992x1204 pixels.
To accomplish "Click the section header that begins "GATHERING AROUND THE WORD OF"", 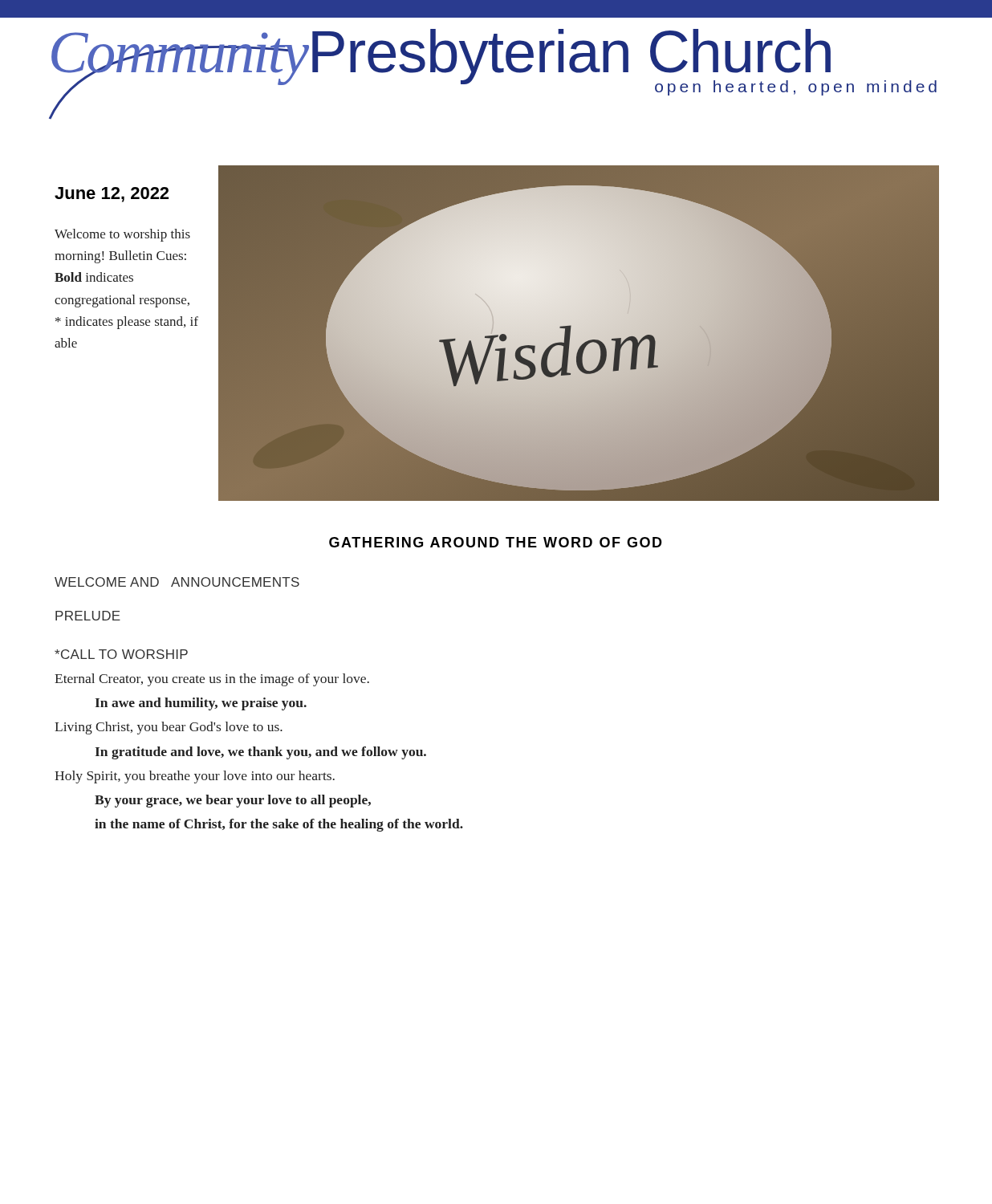I will click(496, 543).
